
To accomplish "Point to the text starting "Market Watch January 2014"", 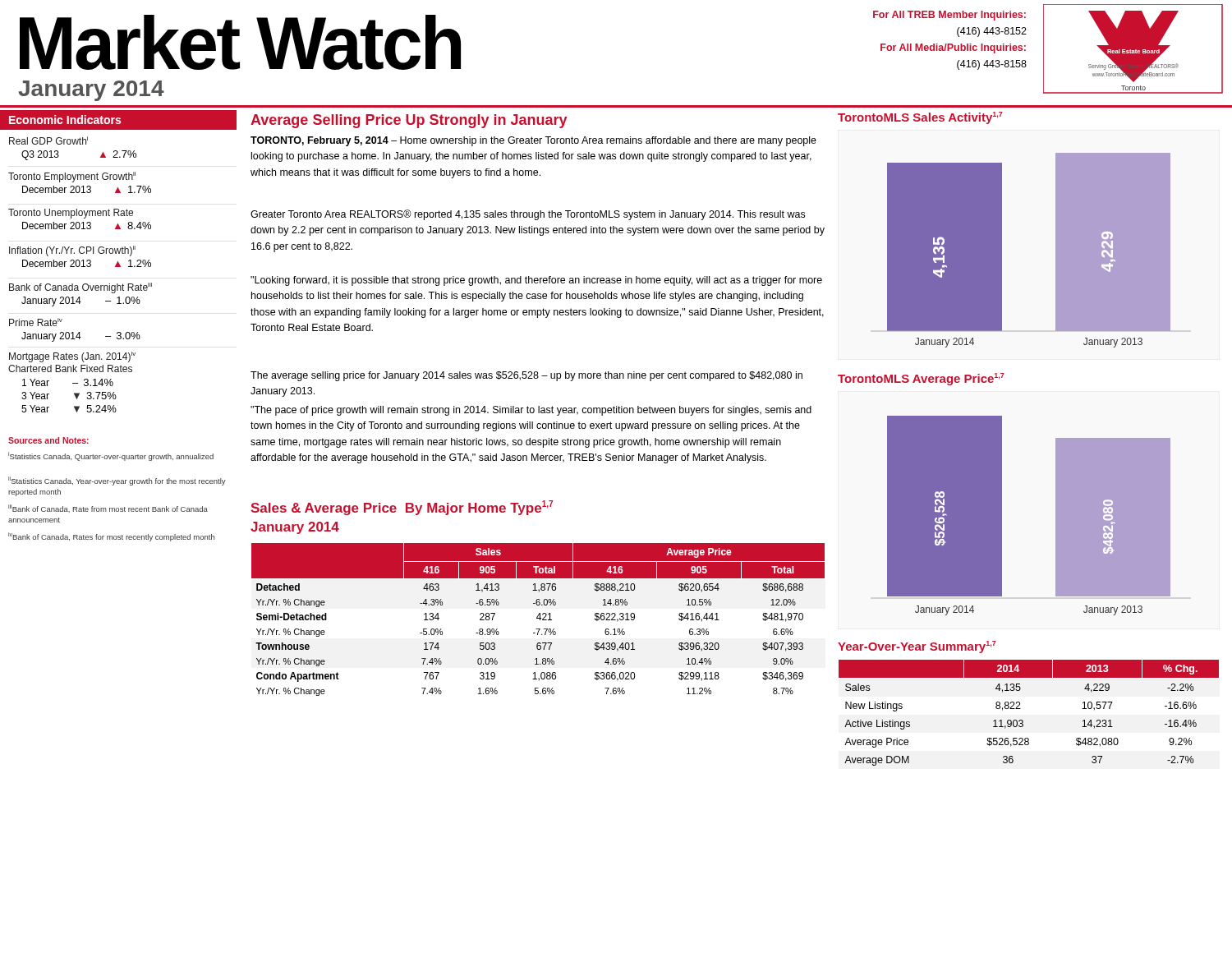I will (271, 51).
